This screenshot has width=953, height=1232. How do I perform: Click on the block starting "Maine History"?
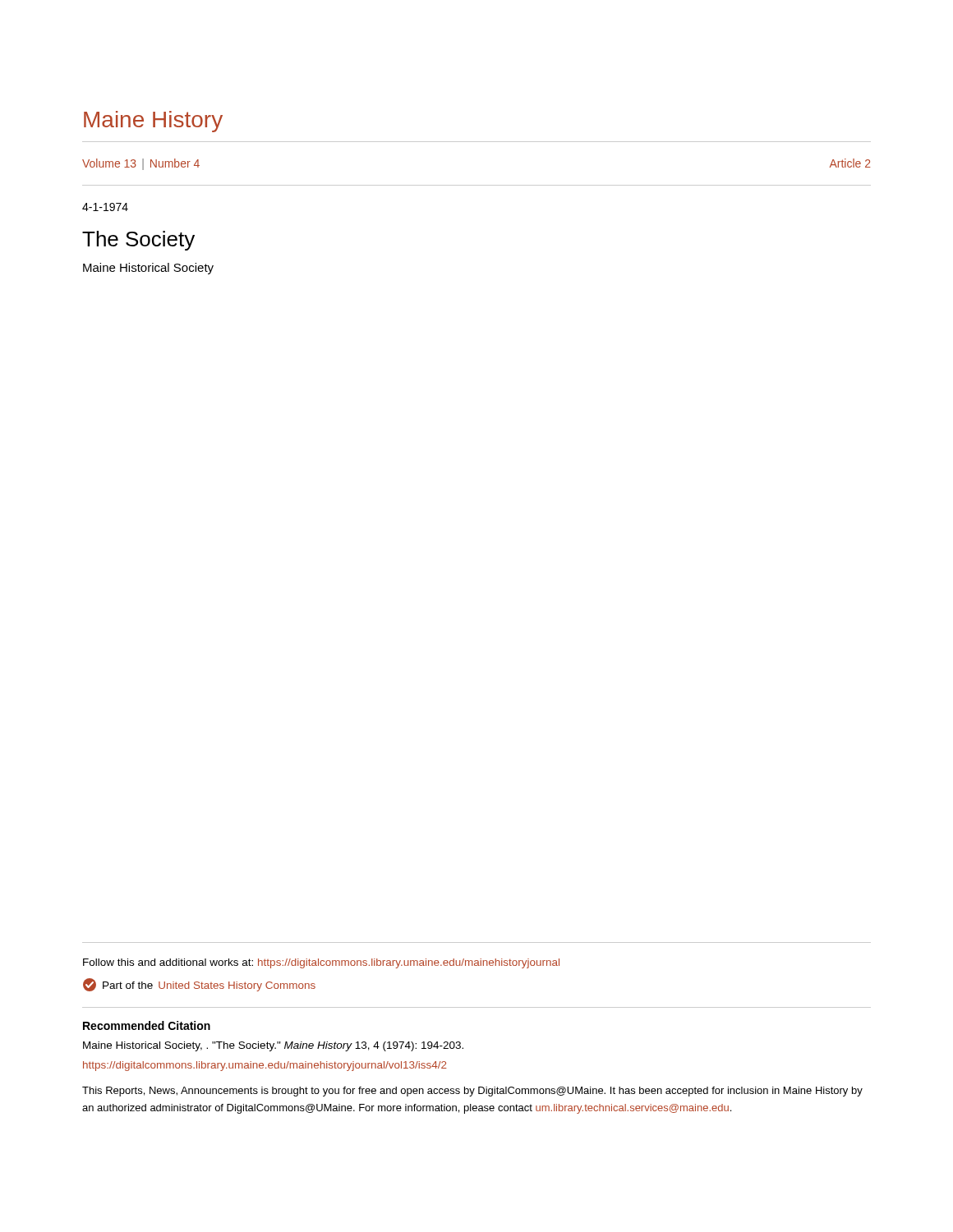[152, 120]
